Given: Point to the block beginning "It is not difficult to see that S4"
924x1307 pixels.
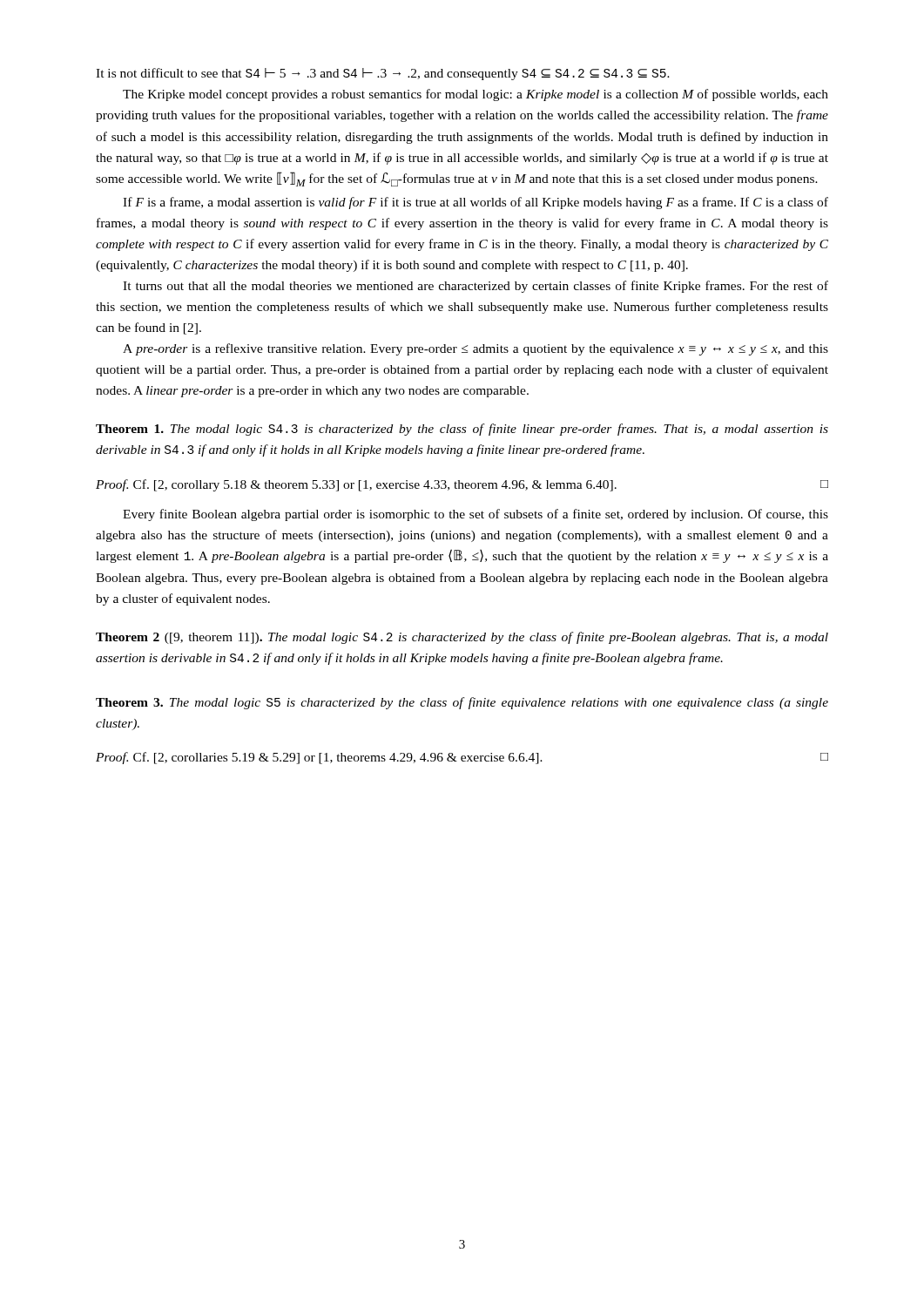Looking at the screenshot, I should 462,73.
